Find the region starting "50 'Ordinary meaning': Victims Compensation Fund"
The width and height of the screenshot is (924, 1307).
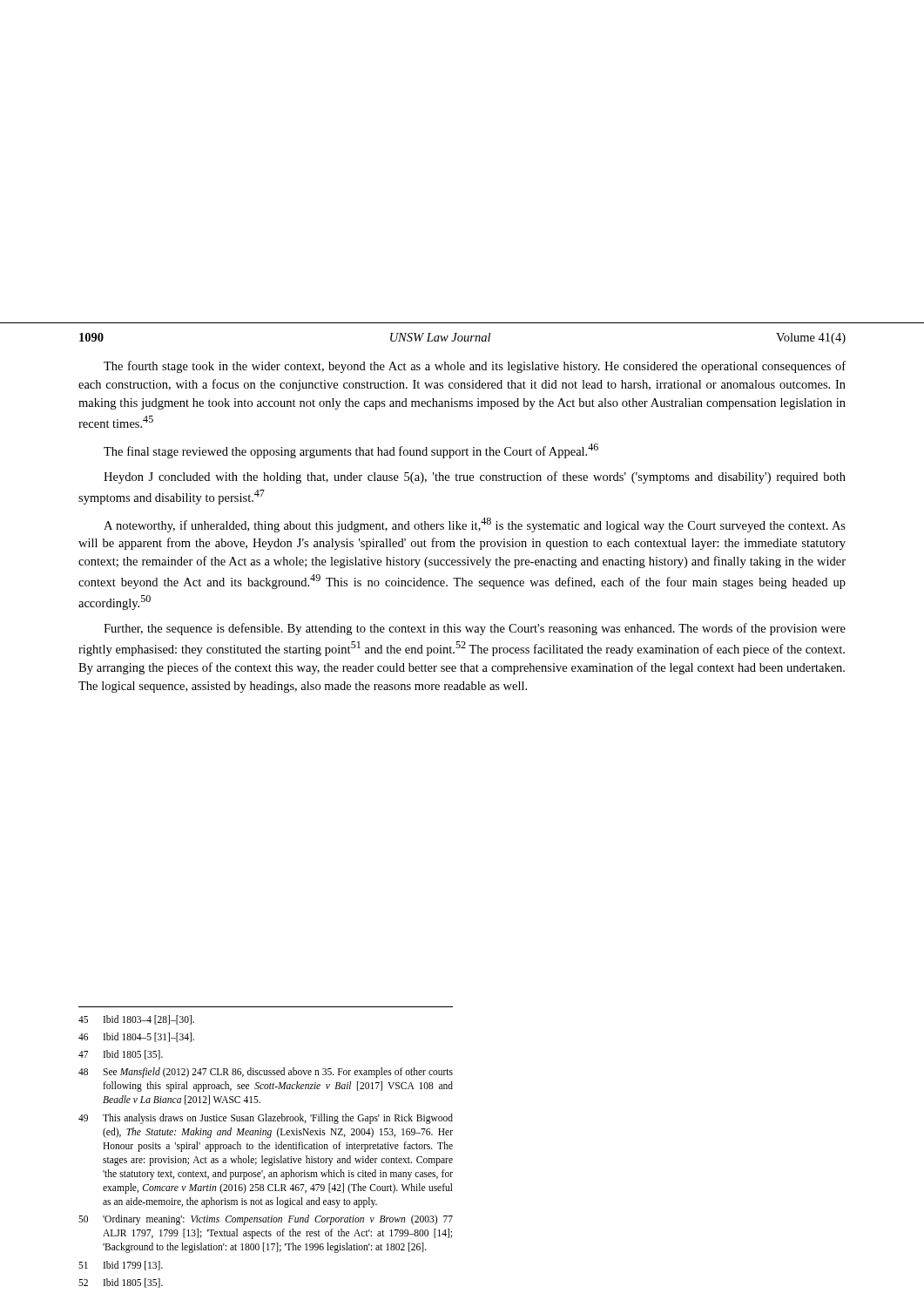[266, 1233]
